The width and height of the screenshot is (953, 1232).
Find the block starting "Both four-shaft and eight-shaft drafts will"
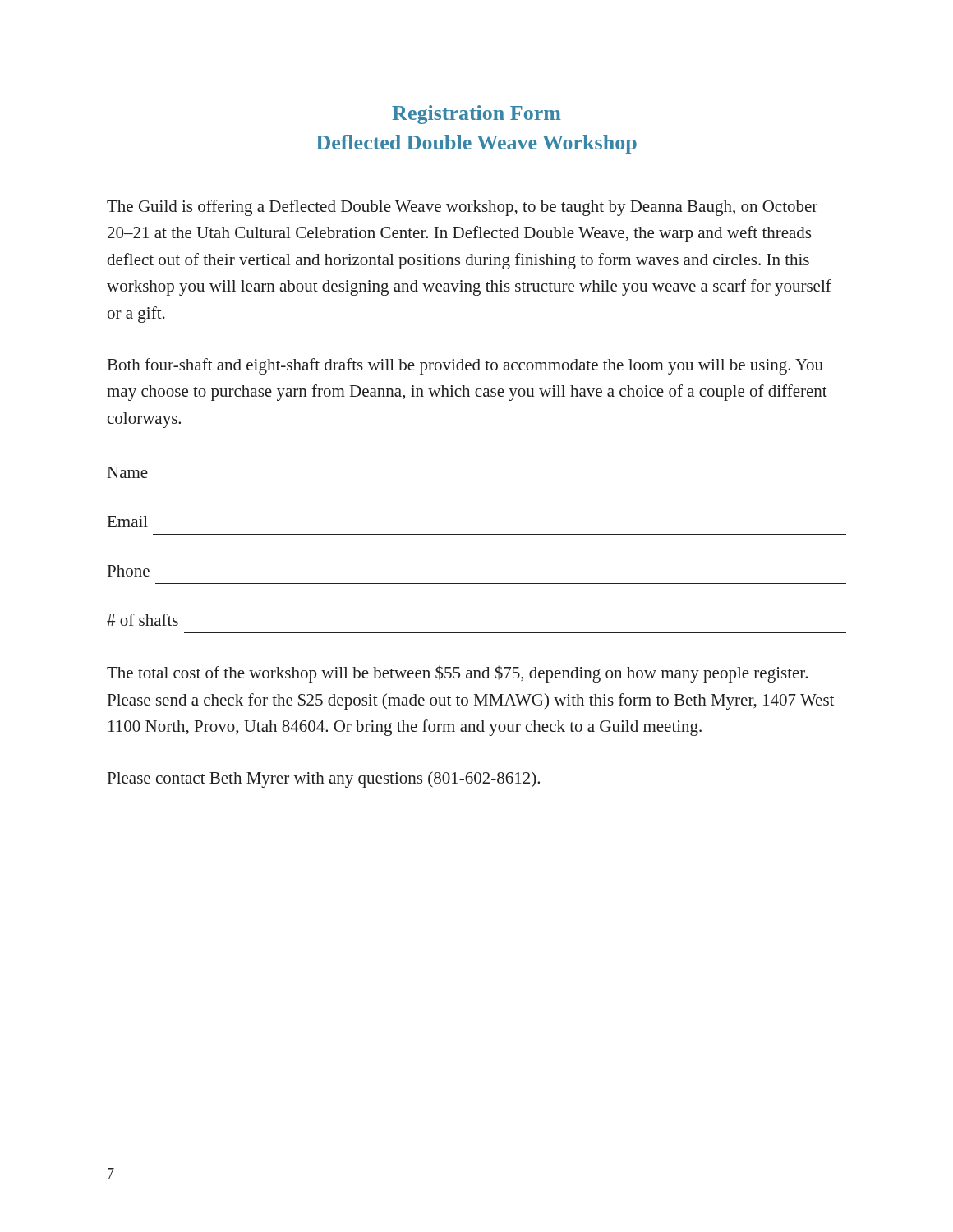click(467, 391)
